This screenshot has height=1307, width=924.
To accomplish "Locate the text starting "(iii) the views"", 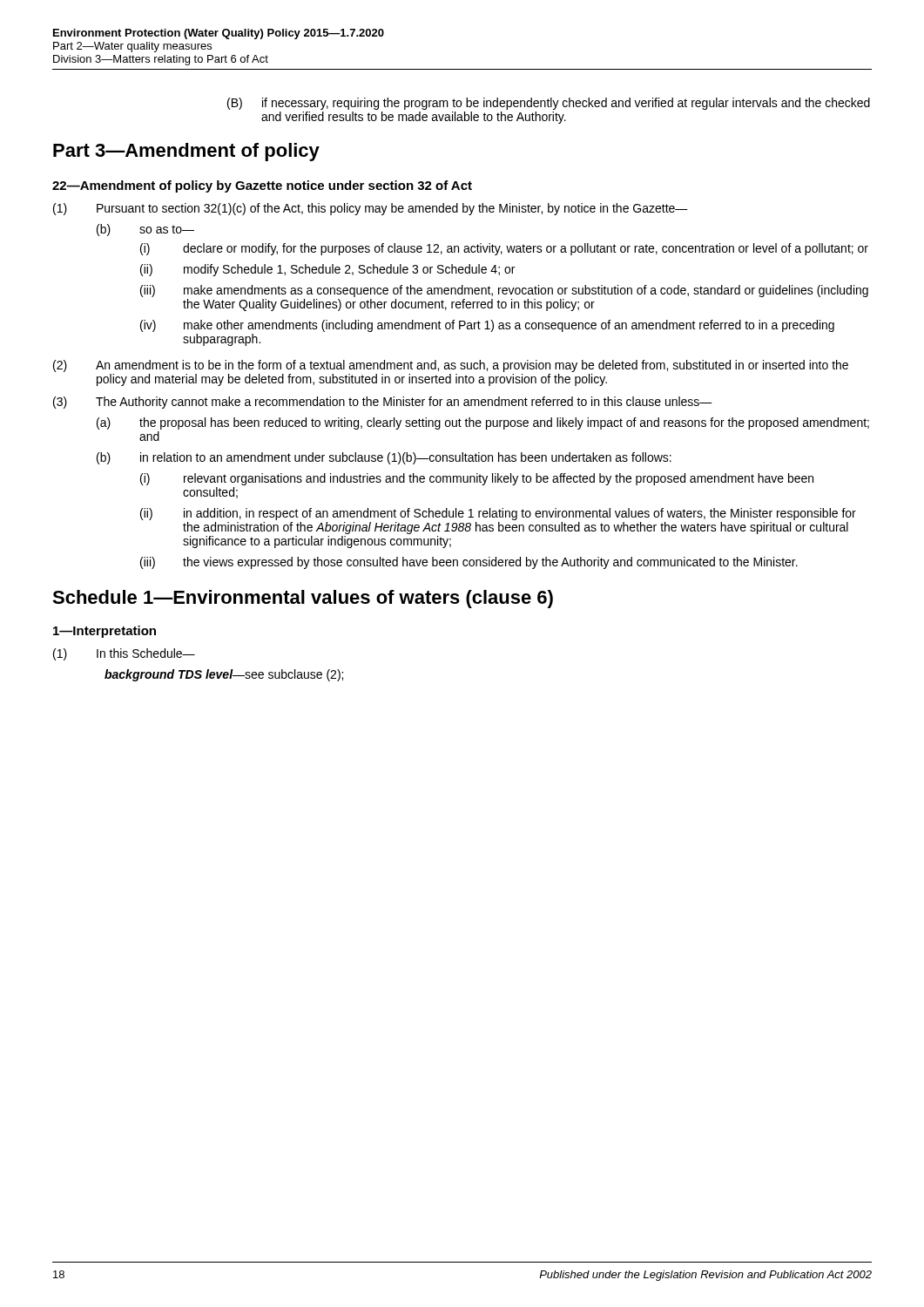I will click(506, 562).
